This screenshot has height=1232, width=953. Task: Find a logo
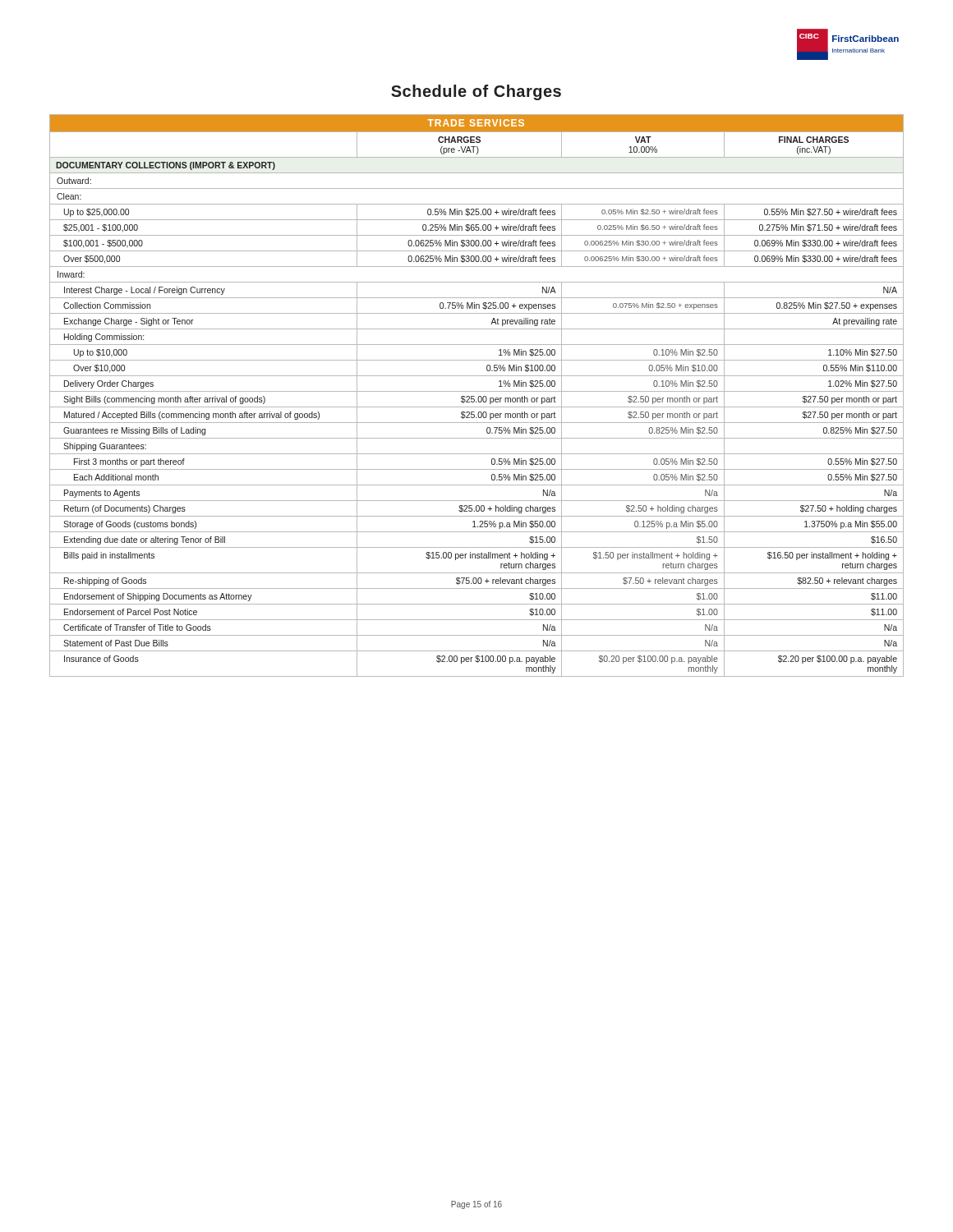tap(850, 45)
